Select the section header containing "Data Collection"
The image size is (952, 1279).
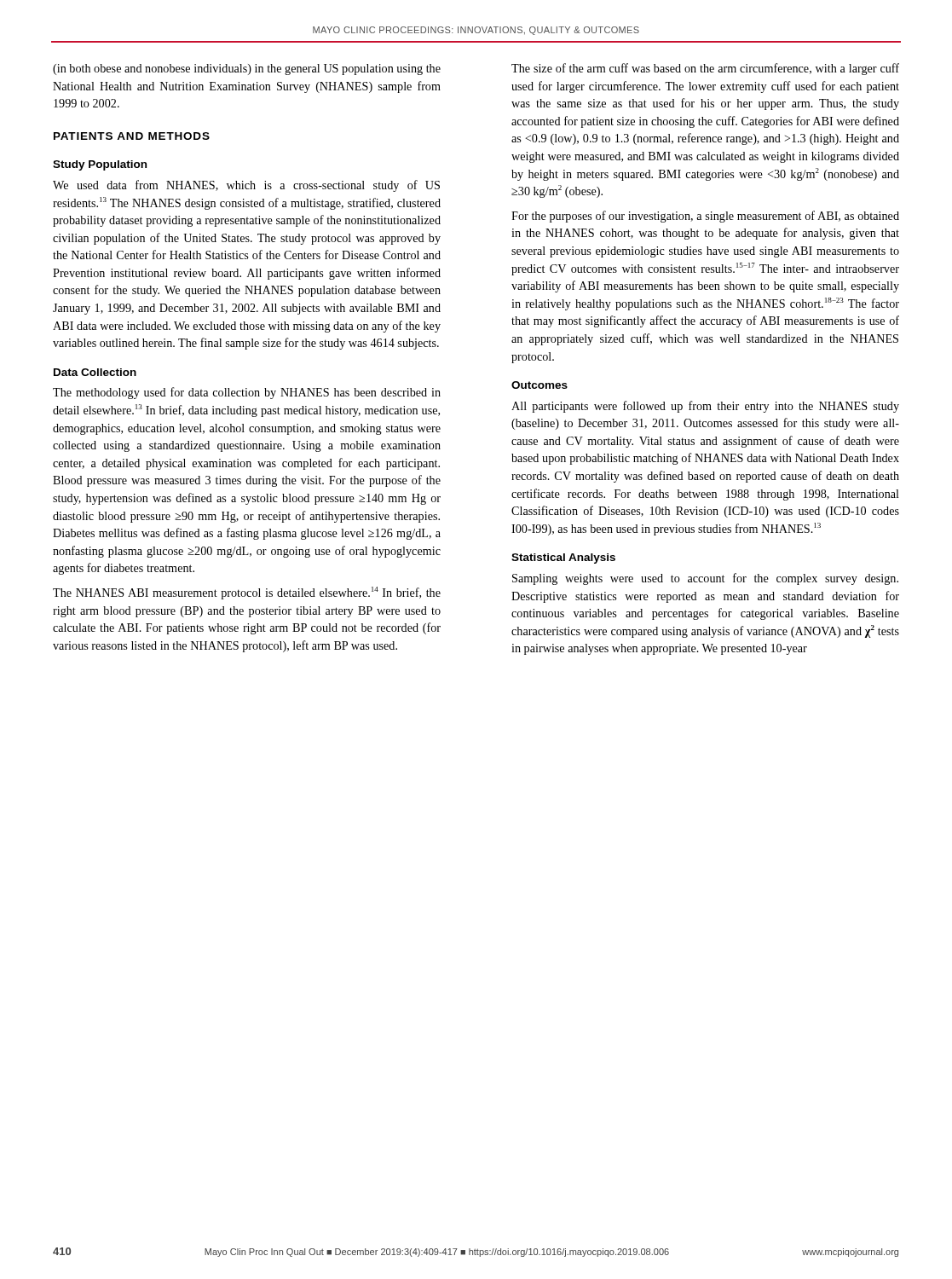(x=95, y=372)
